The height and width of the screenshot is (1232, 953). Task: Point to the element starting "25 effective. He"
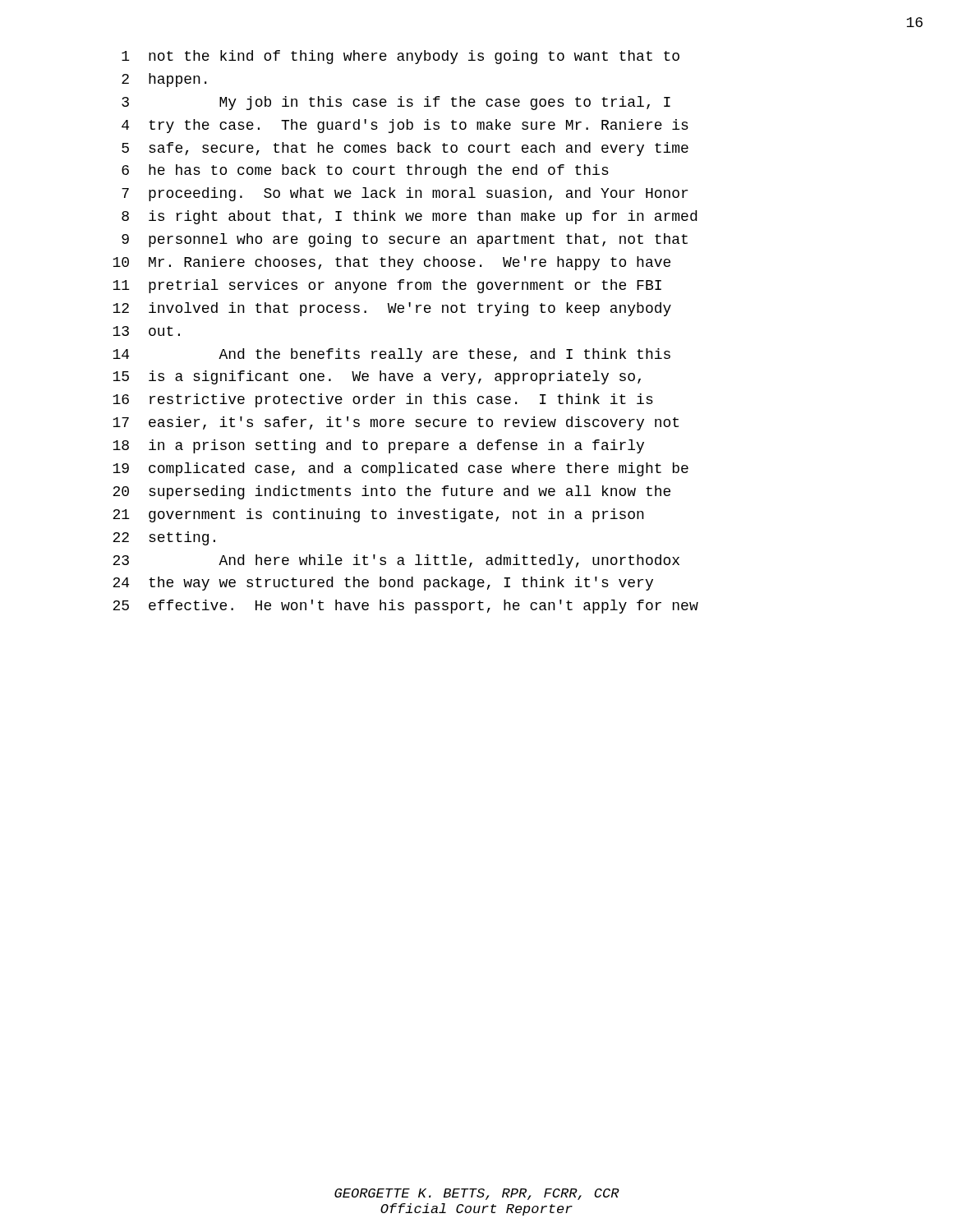click(x=394, y=607)
